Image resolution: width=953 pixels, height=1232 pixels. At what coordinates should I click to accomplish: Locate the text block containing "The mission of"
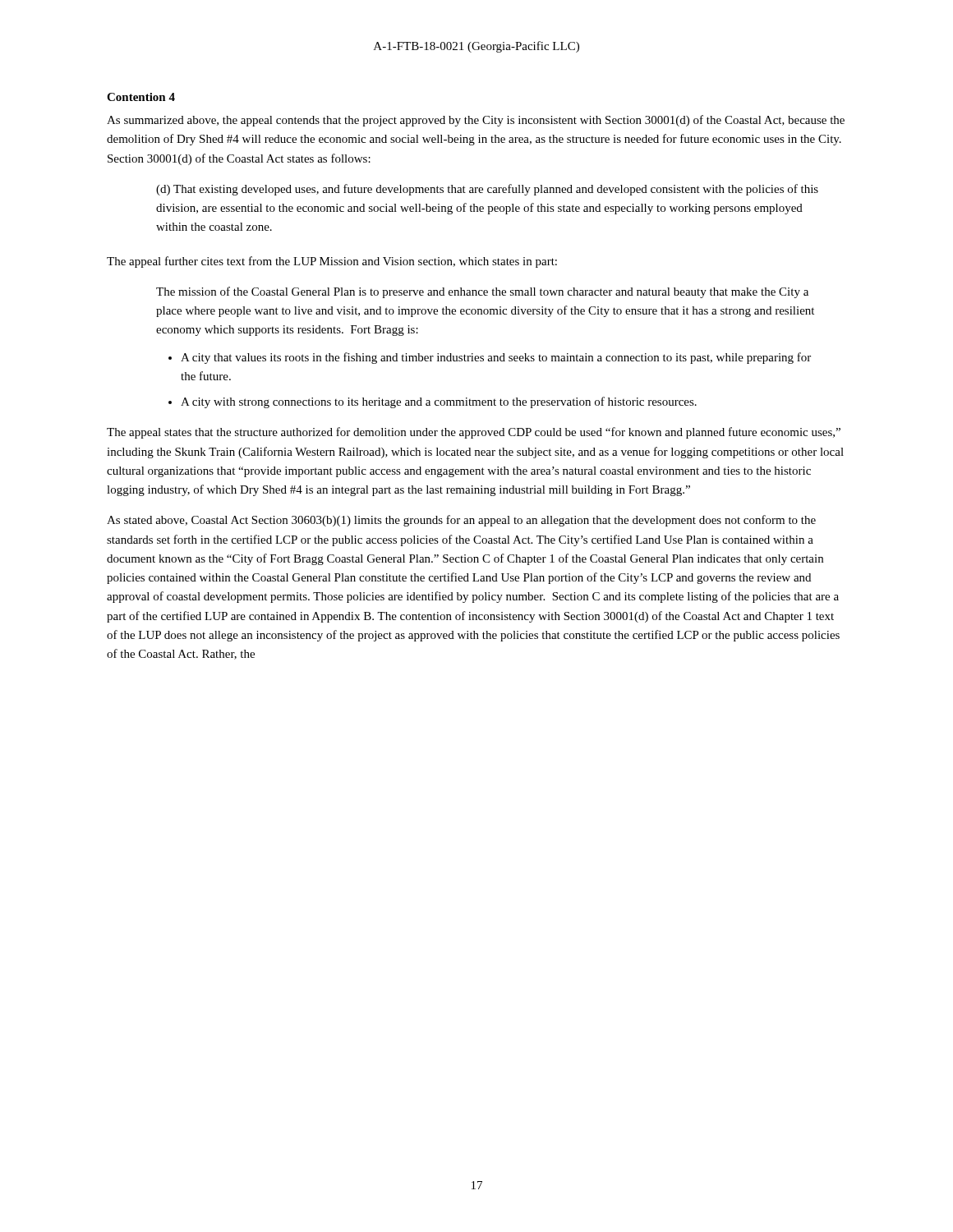[485, 310]
